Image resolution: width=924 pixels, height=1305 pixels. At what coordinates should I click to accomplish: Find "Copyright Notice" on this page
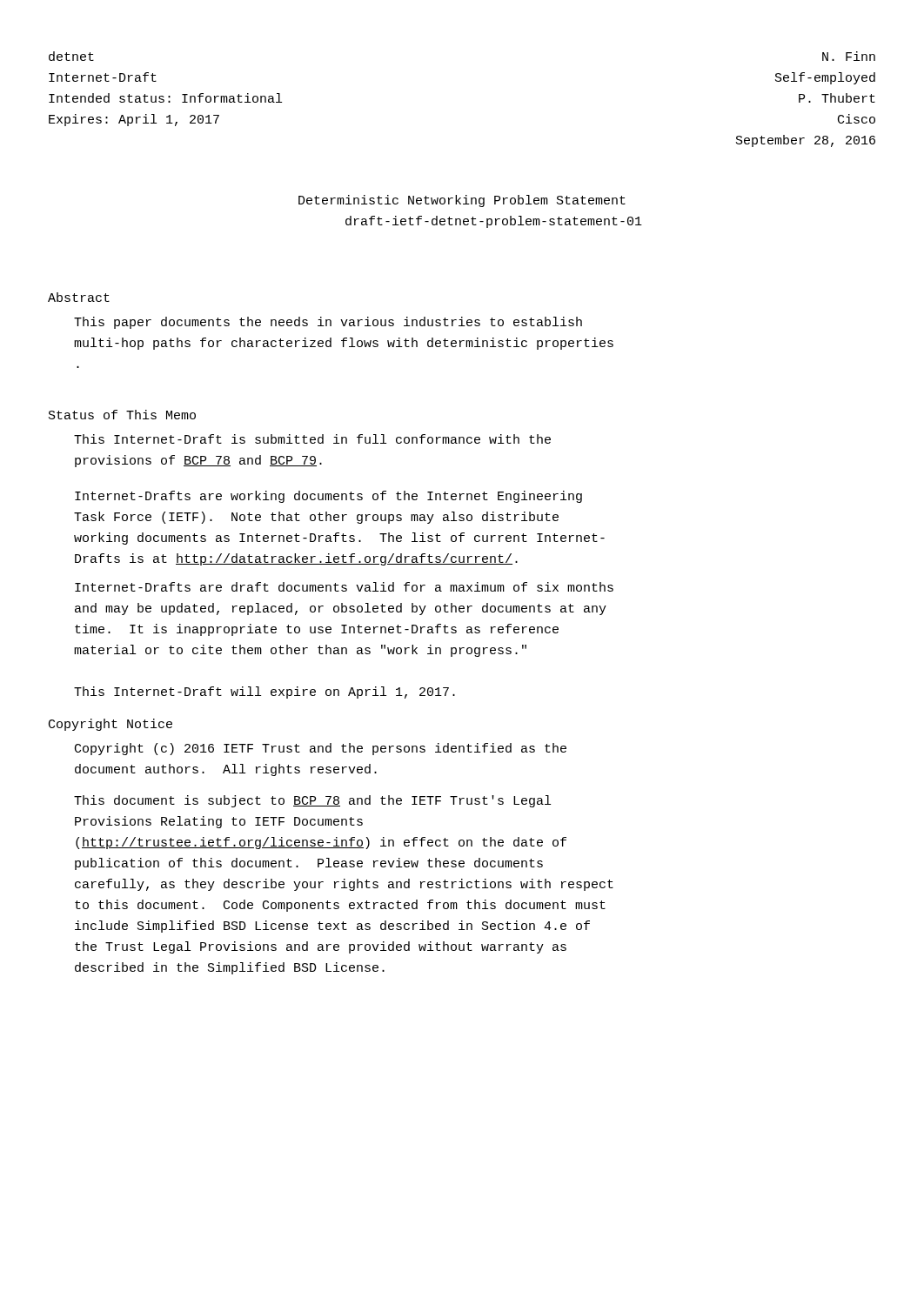pos(111,725)
